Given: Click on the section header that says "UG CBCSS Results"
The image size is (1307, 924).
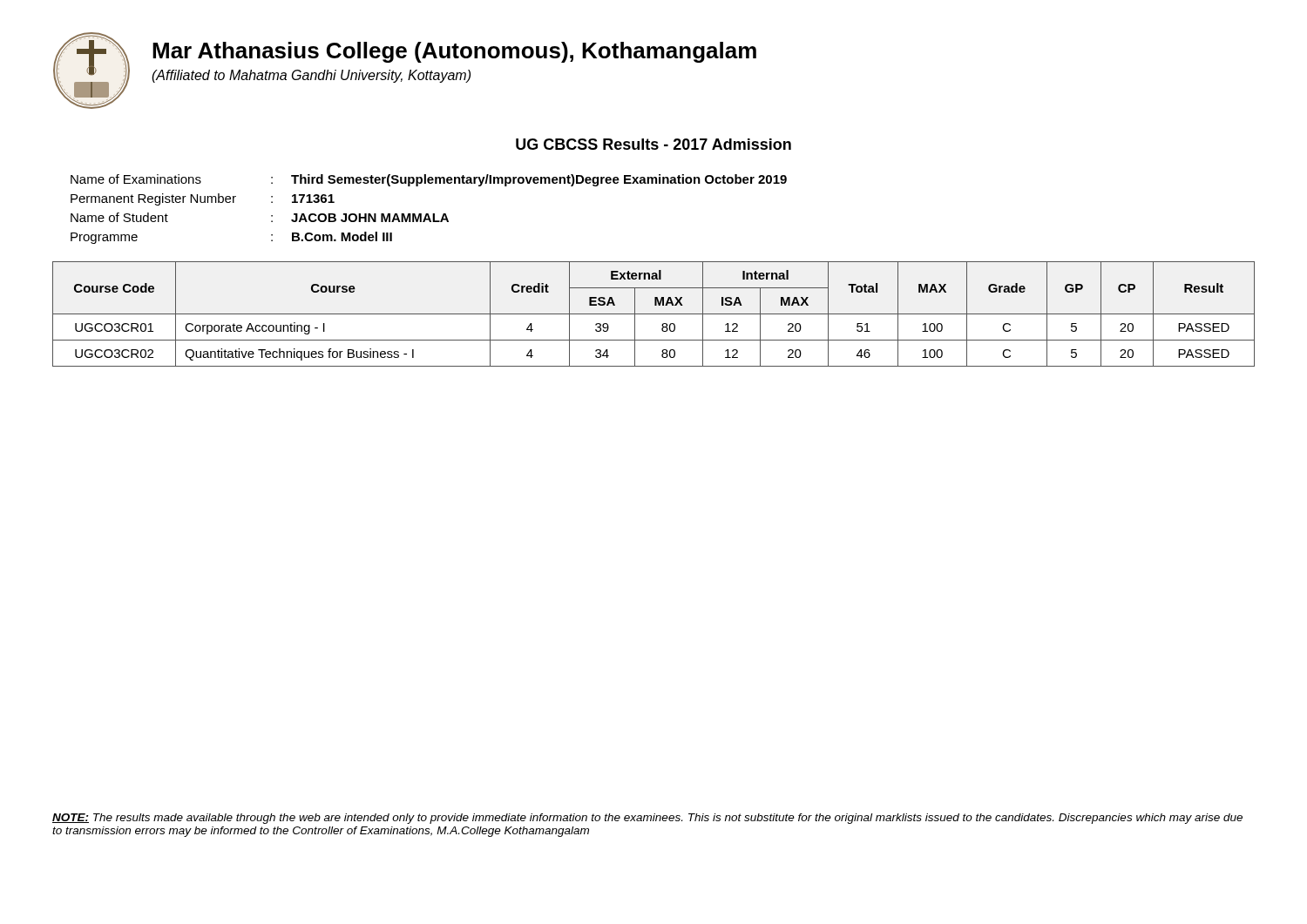Looking at the screenshot, I should tap(654, 145).
